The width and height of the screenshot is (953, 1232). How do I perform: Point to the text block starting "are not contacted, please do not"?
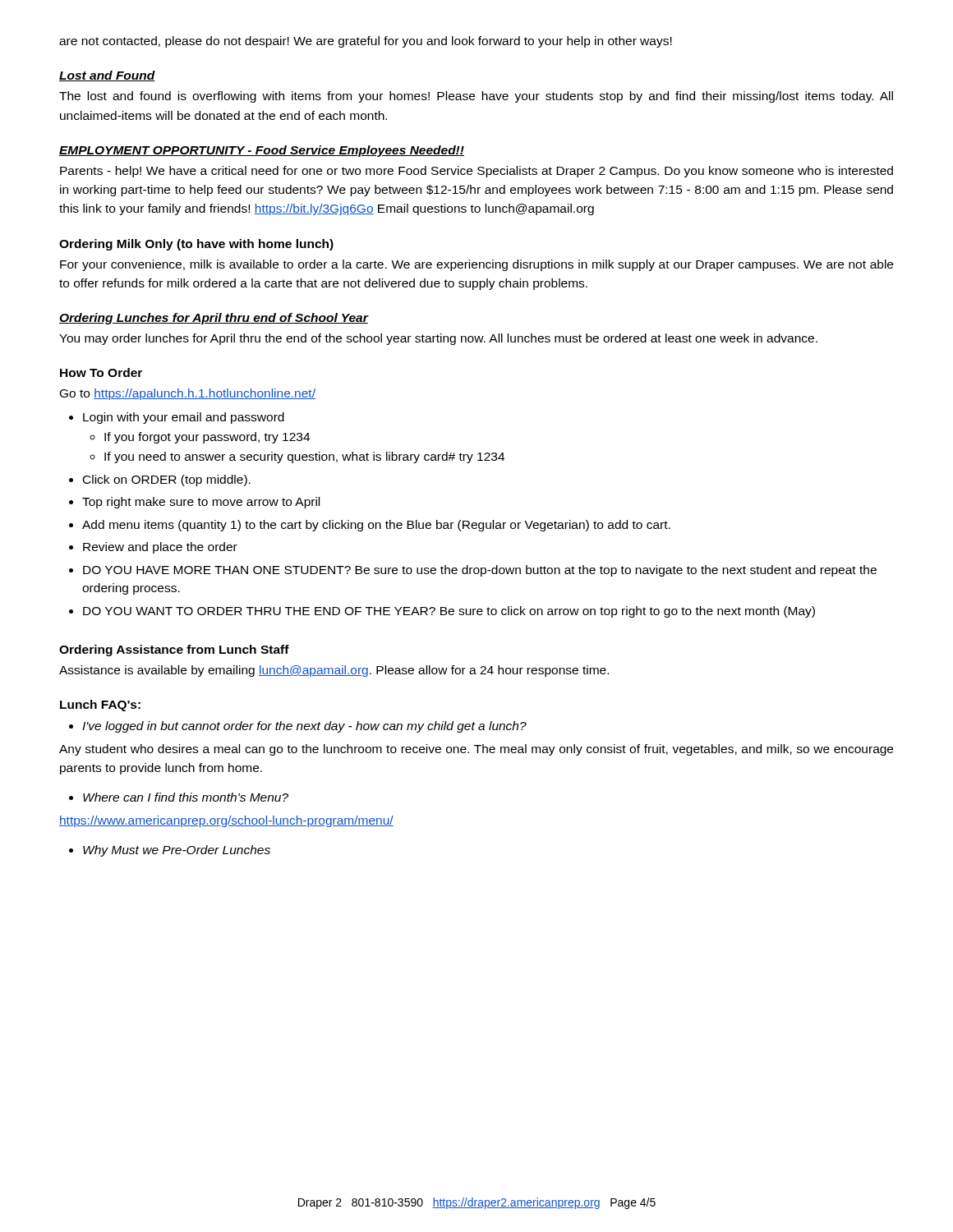coord(366,41)
